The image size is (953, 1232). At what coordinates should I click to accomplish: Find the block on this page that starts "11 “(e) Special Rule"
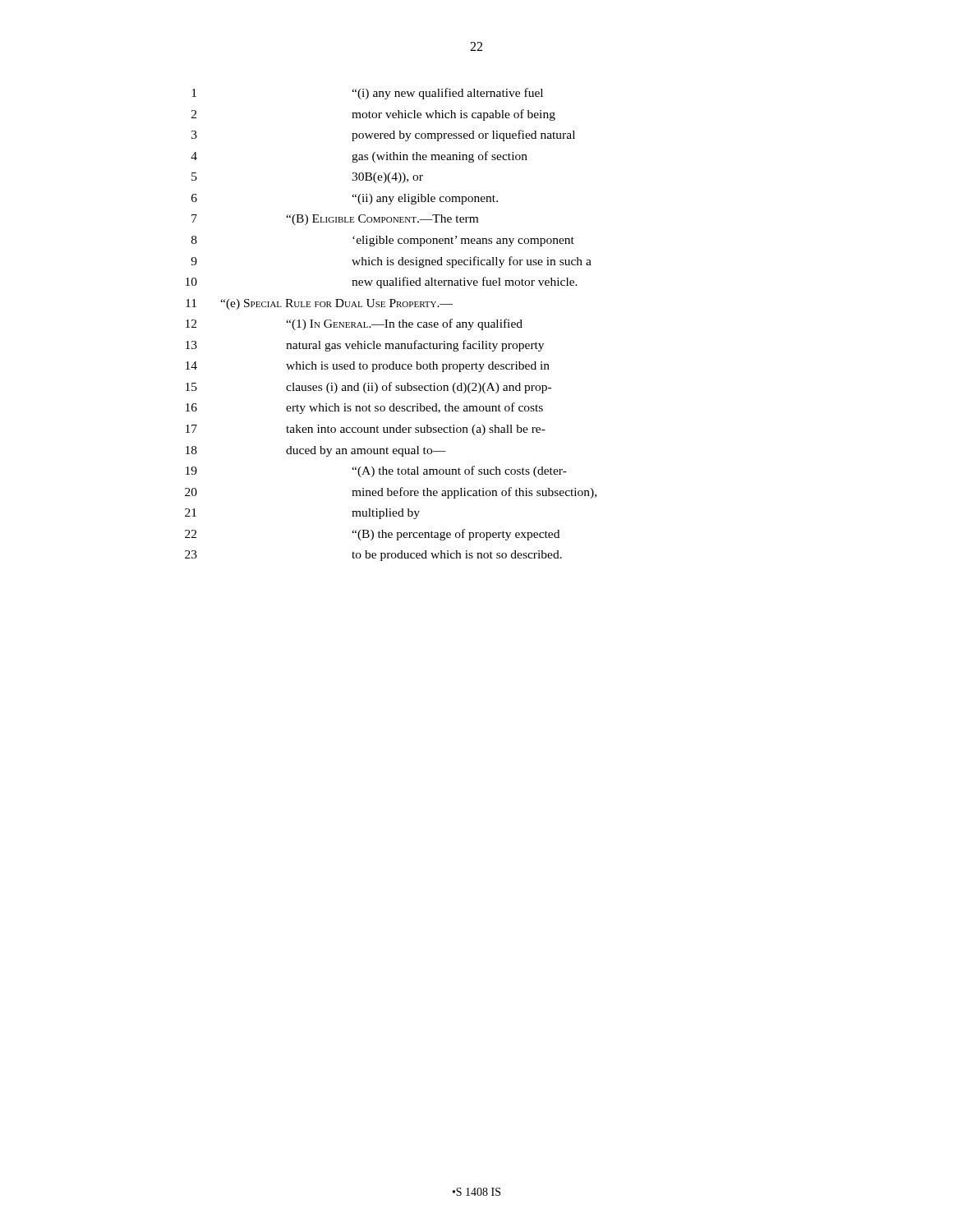pyautogui.click(x=319, y=304)
